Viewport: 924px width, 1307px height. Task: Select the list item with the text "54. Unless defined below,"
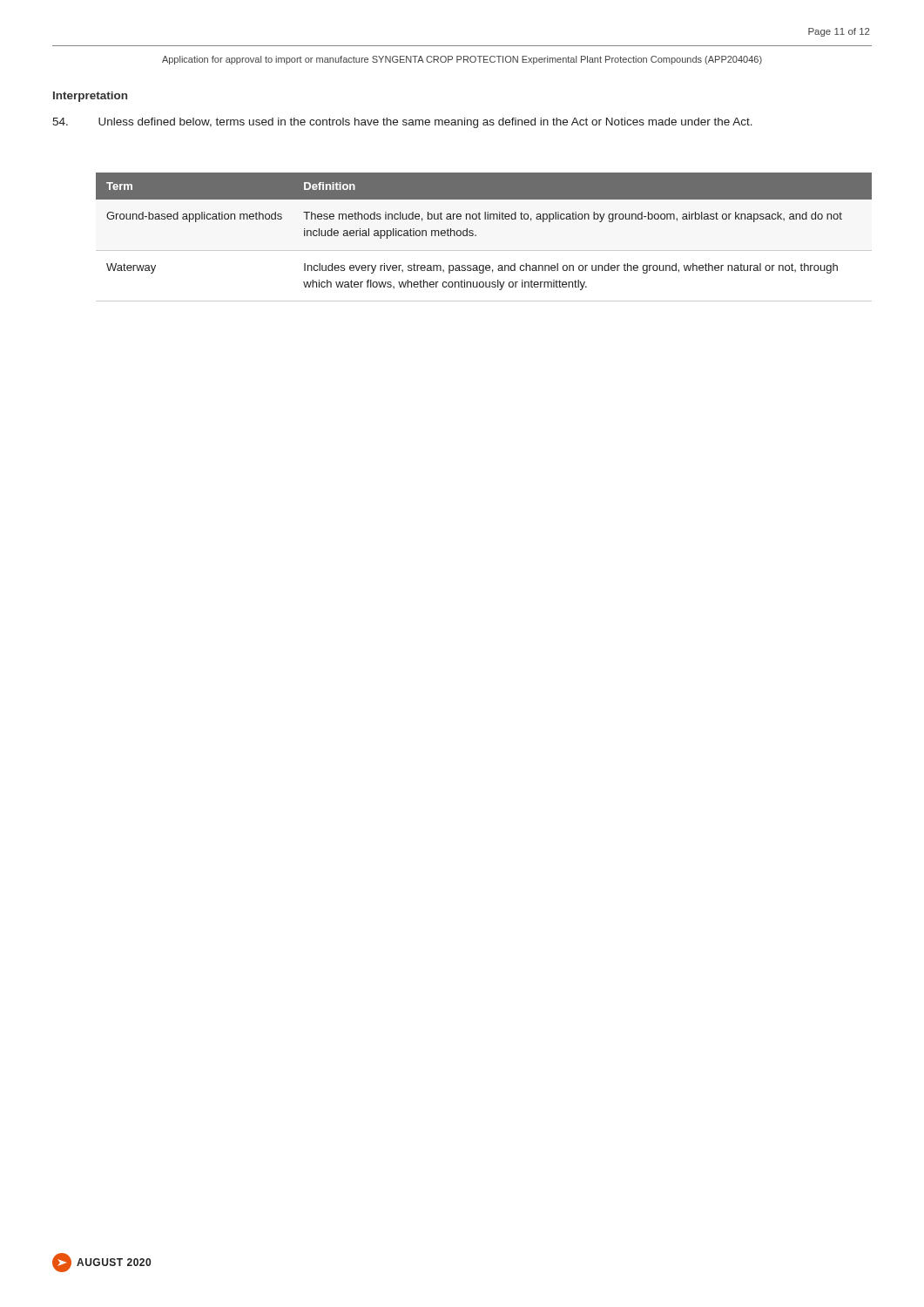pyautogui.click(x=403, y=122)
